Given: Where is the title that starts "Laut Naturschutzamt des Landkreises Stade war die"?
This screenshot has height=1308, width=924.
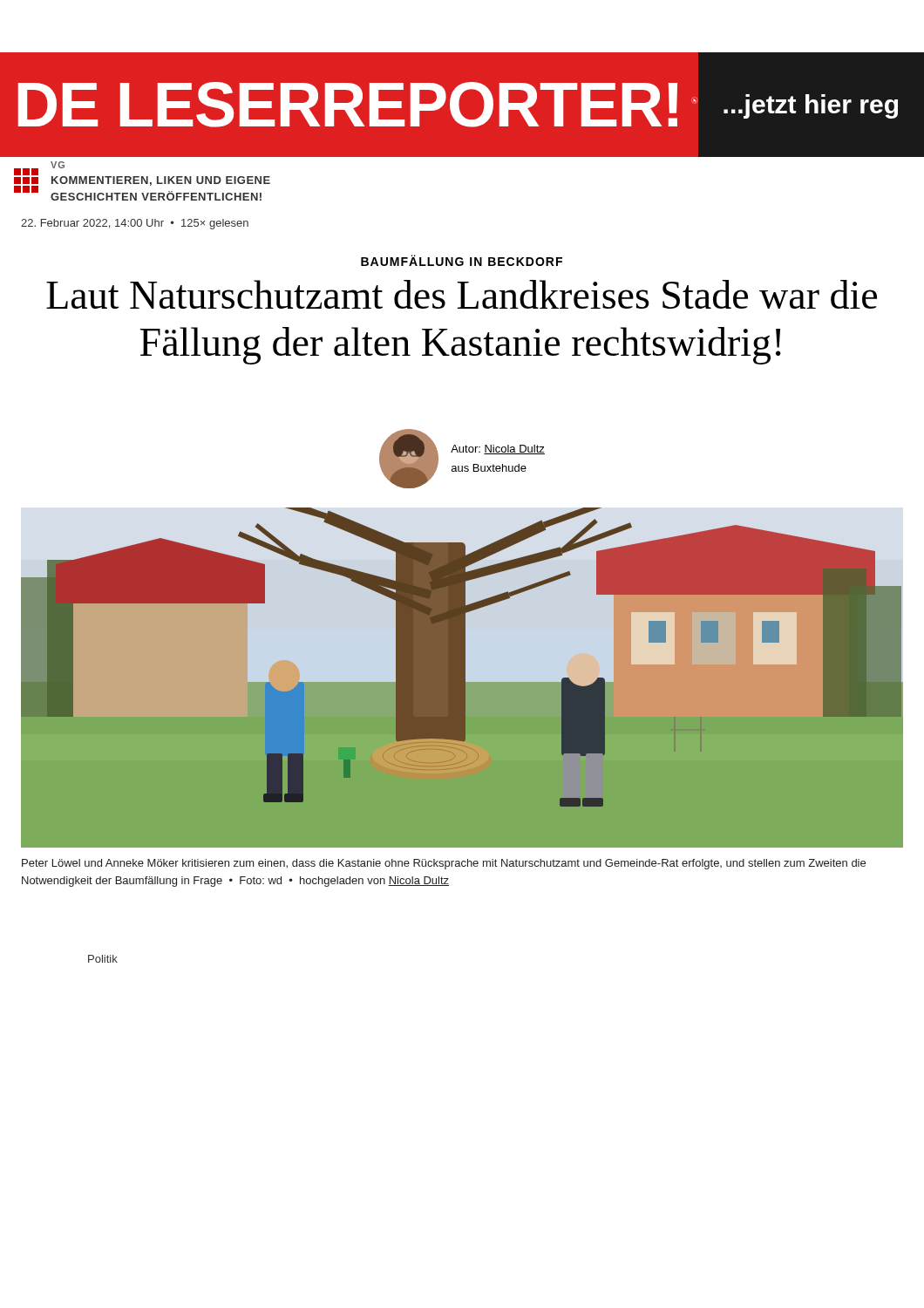Looking at the screenshot, I should [462, 319].
